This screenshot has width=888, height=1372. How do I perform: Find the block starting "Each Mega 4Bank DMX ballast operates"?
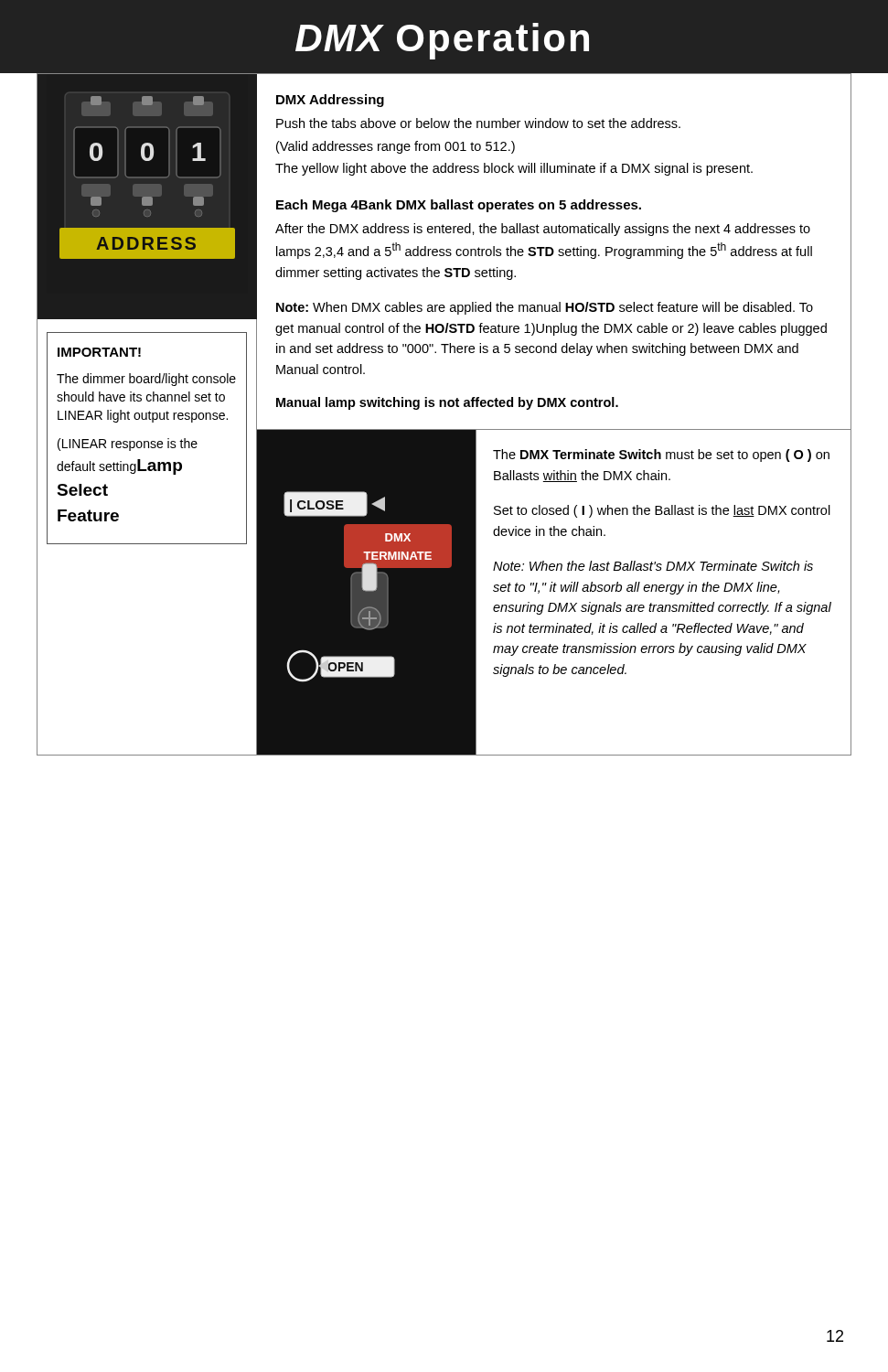pyautogui.click(x=459, y=204)
